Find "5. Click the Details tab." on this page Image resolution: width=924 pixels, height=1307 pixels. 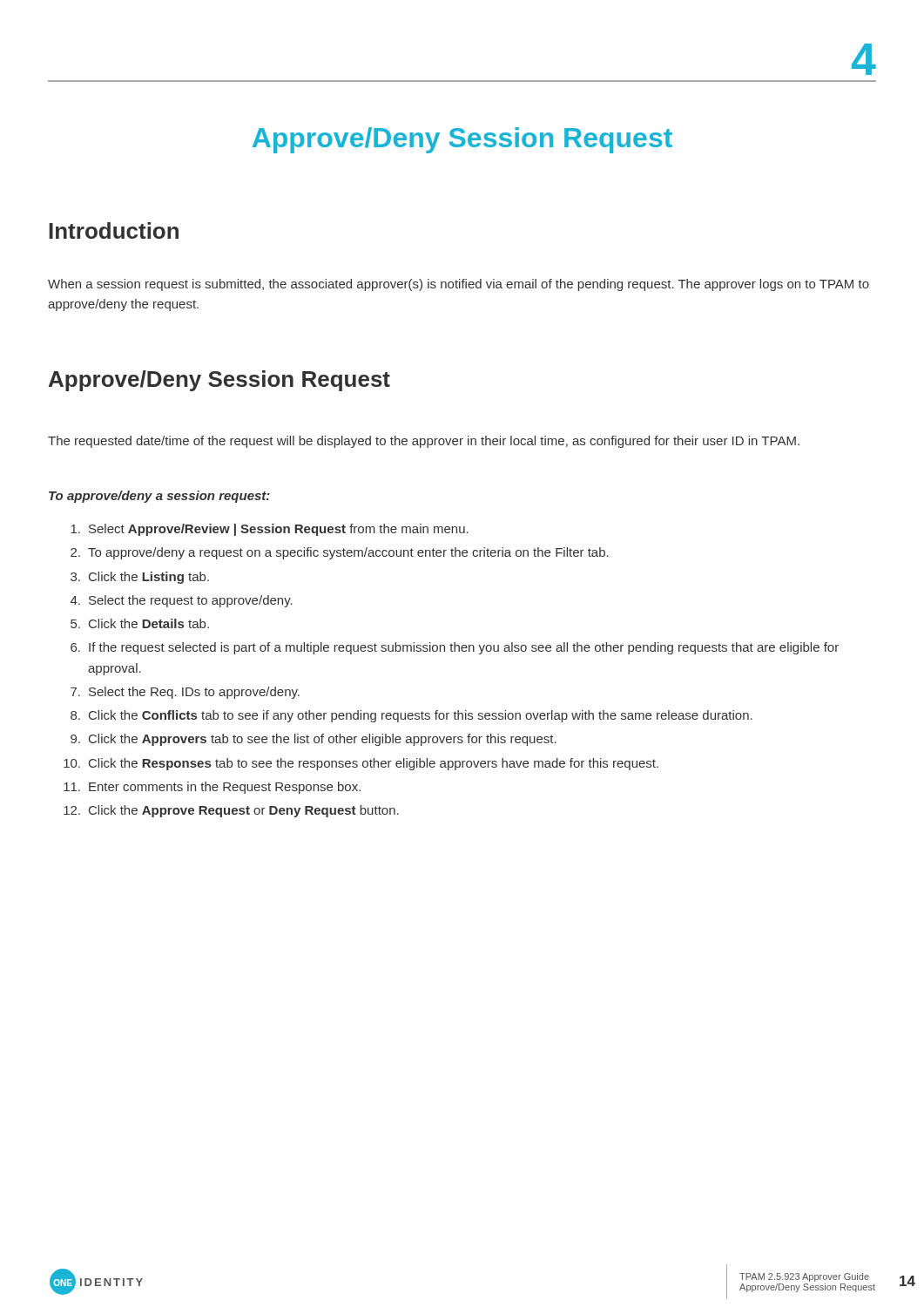point(140,623)
